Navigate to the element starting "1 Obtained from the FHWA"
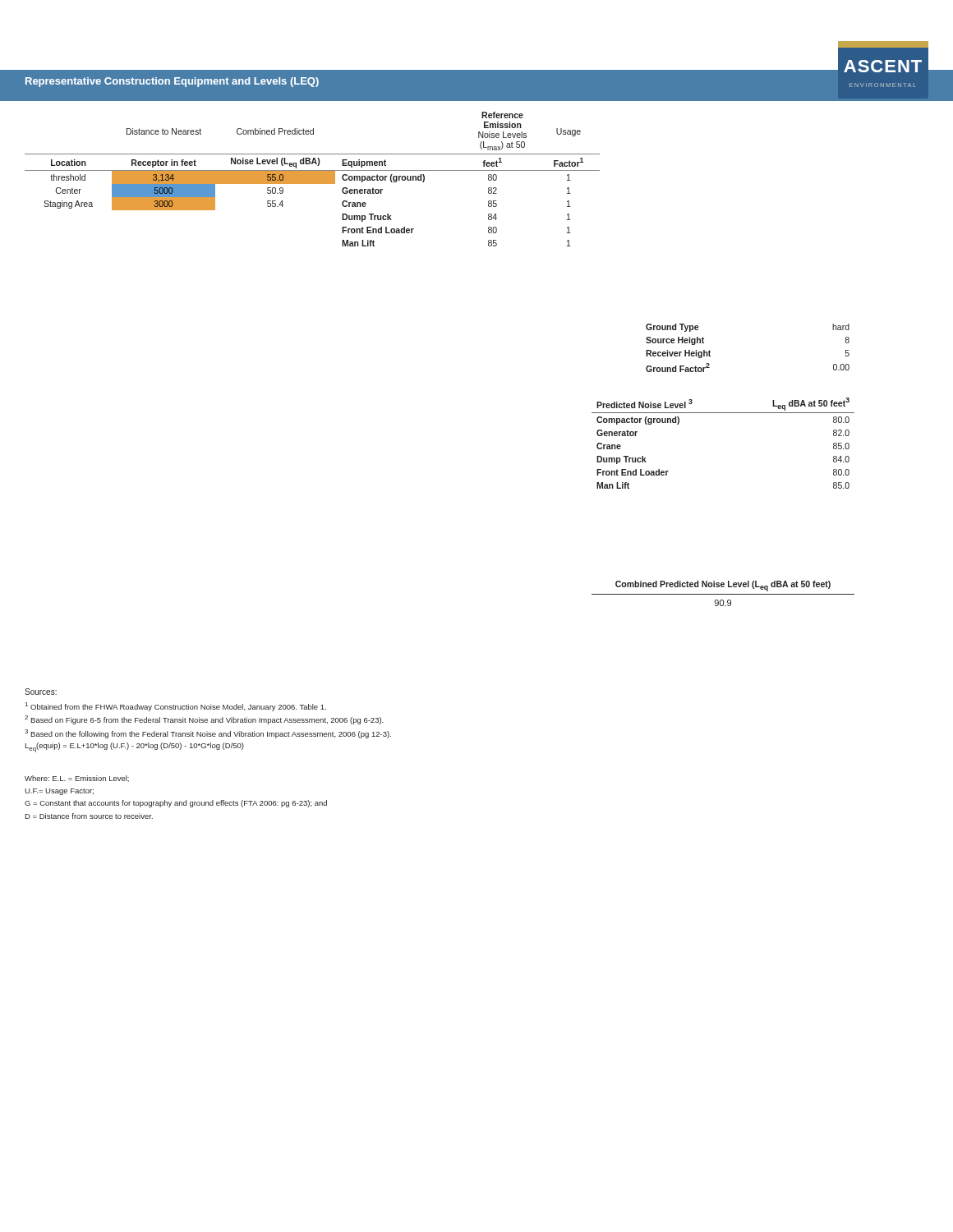The image size is (953, 1232). pyautogui.click(x=176, y=706)
